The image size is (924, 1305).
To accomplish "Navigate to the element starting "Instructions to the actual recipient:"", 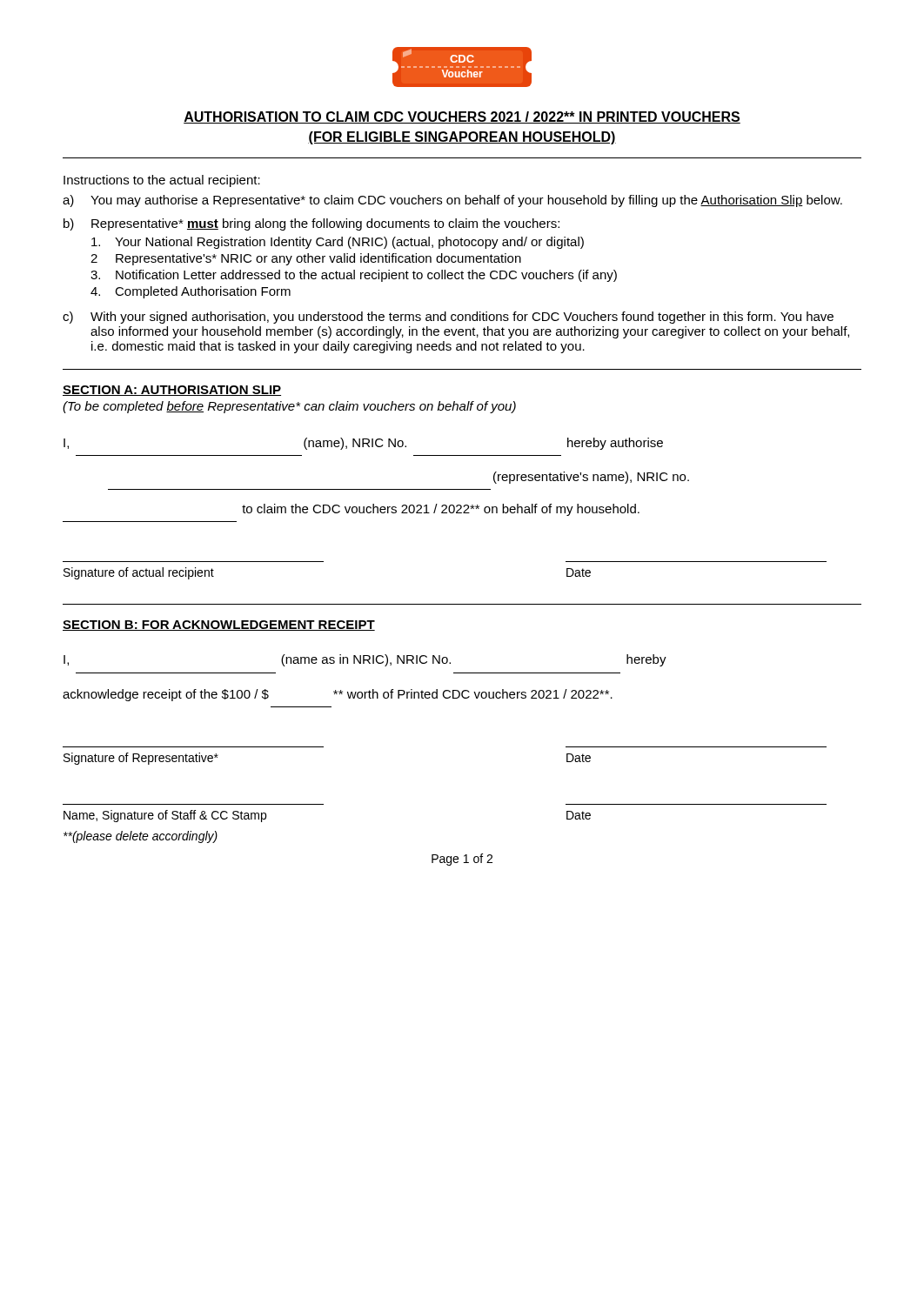I will tap(162, 180).
